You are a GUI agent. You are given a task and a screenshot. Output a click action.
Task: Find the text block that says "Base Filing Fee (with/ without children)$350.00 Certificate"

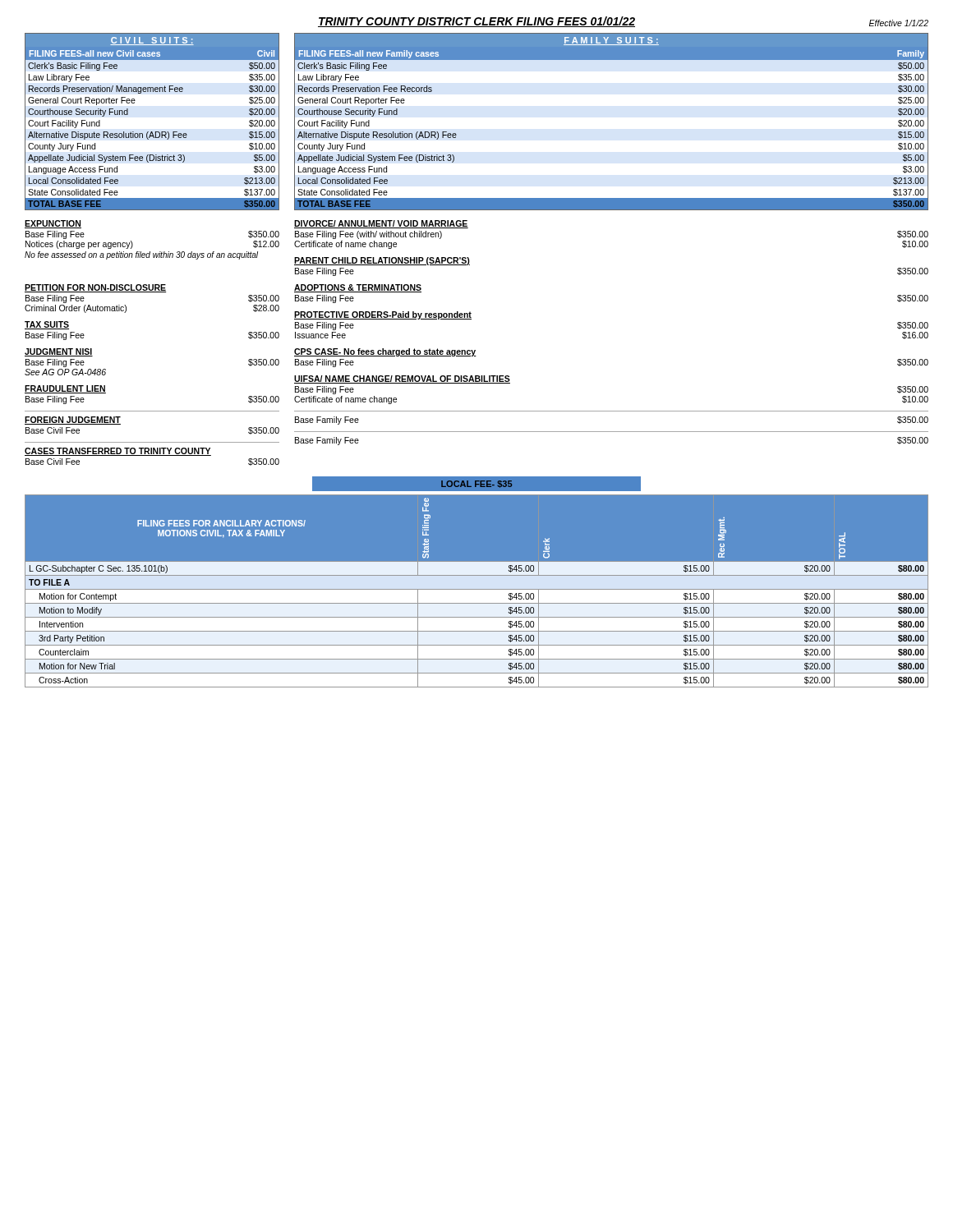pyautogui.click(x=363, y=234)
